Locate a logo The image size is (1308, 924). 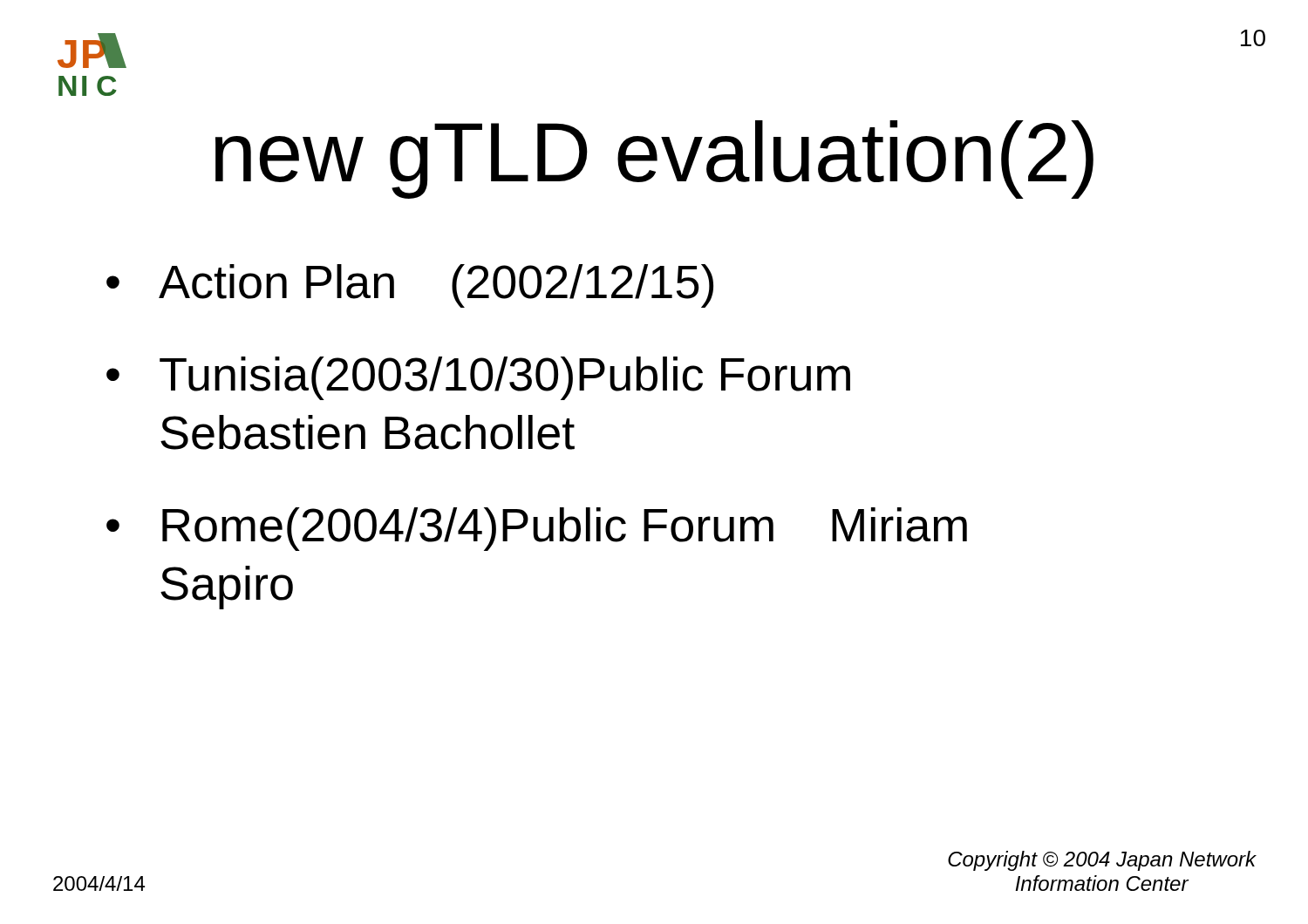(100, 67)
